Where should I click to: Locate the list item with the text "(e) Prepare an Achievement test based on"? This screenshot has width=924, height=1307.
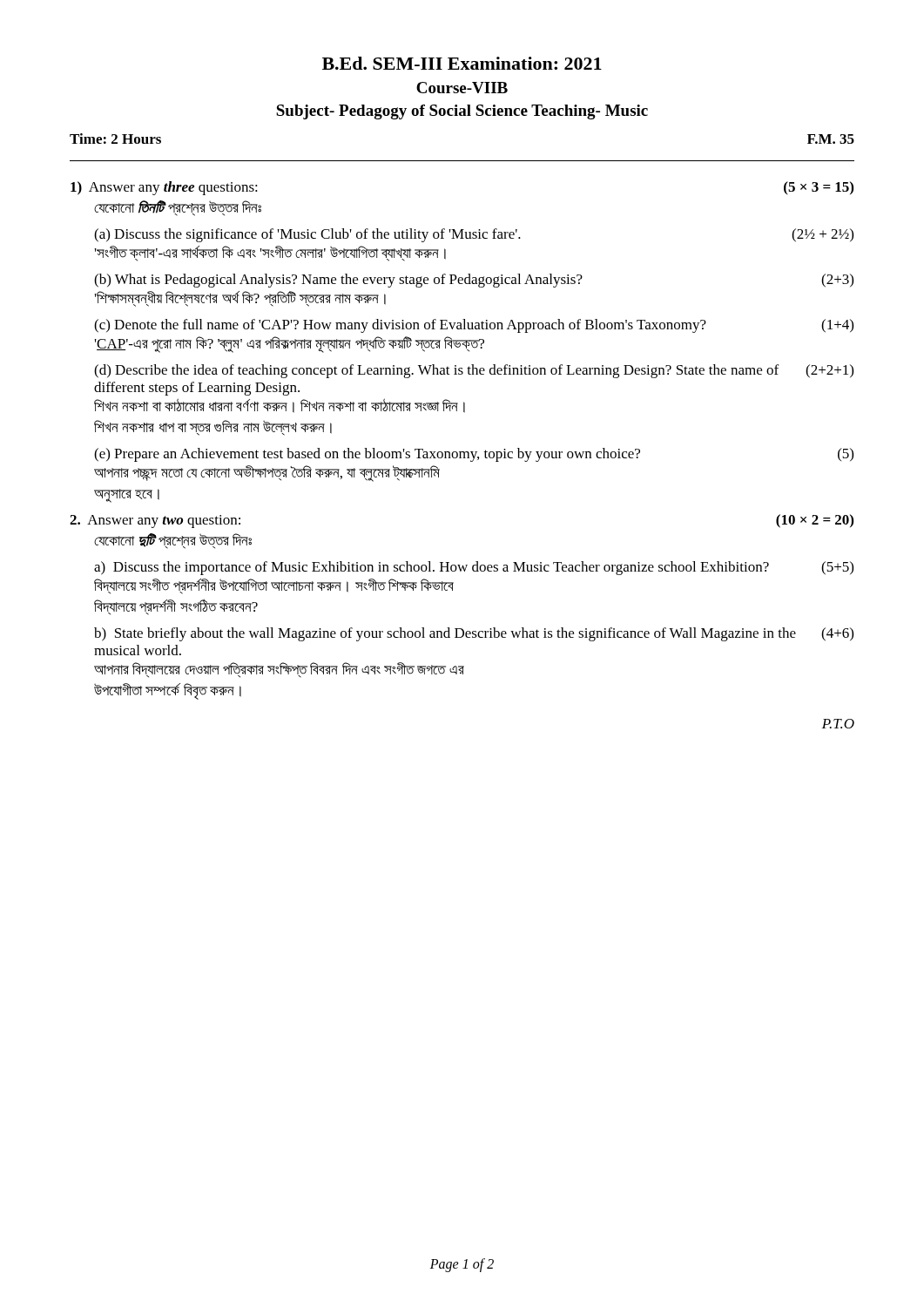tap(474, 455)
